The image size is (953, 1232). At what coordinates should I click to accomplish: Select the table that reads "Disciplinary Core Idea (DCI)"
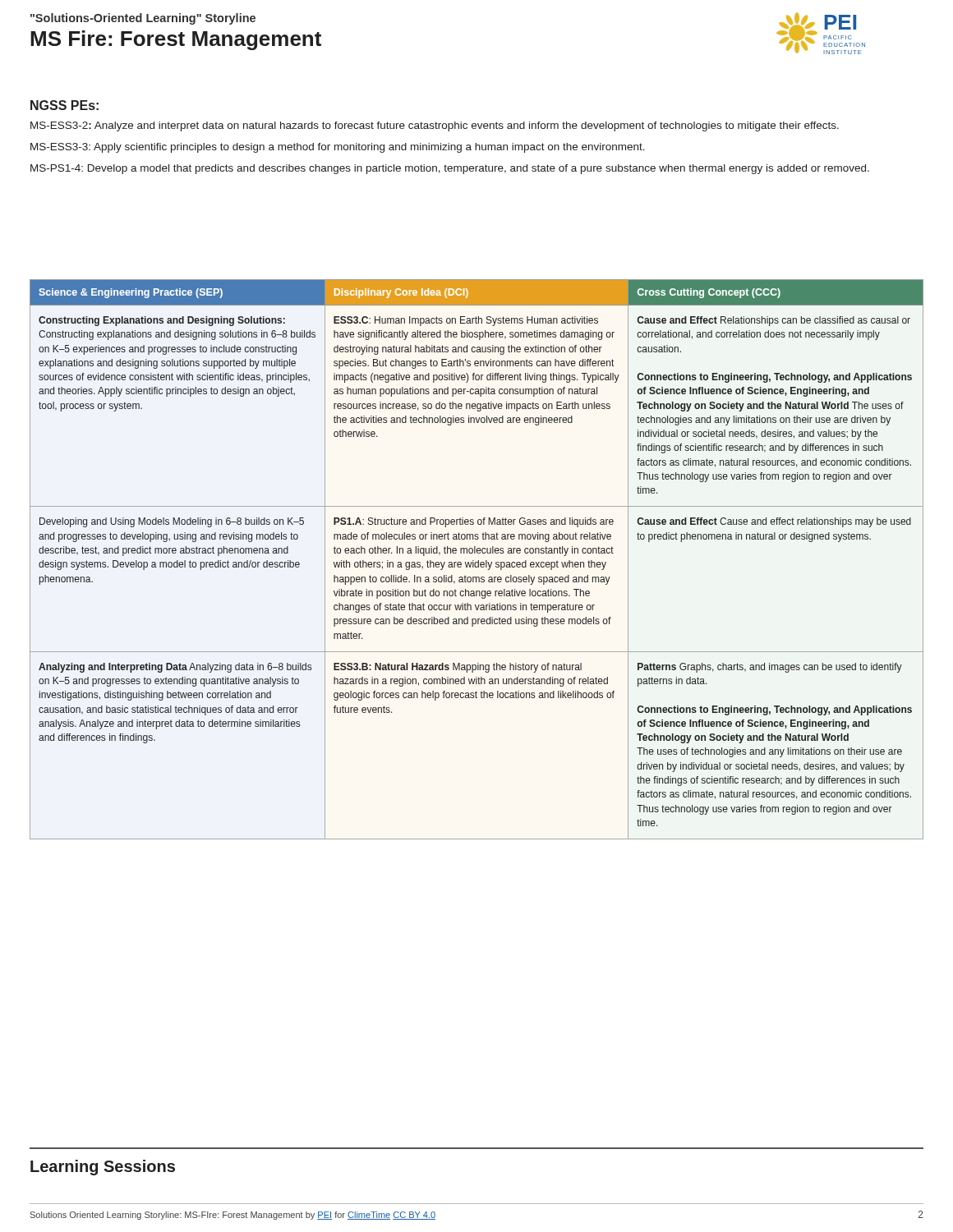click(476, 559)
